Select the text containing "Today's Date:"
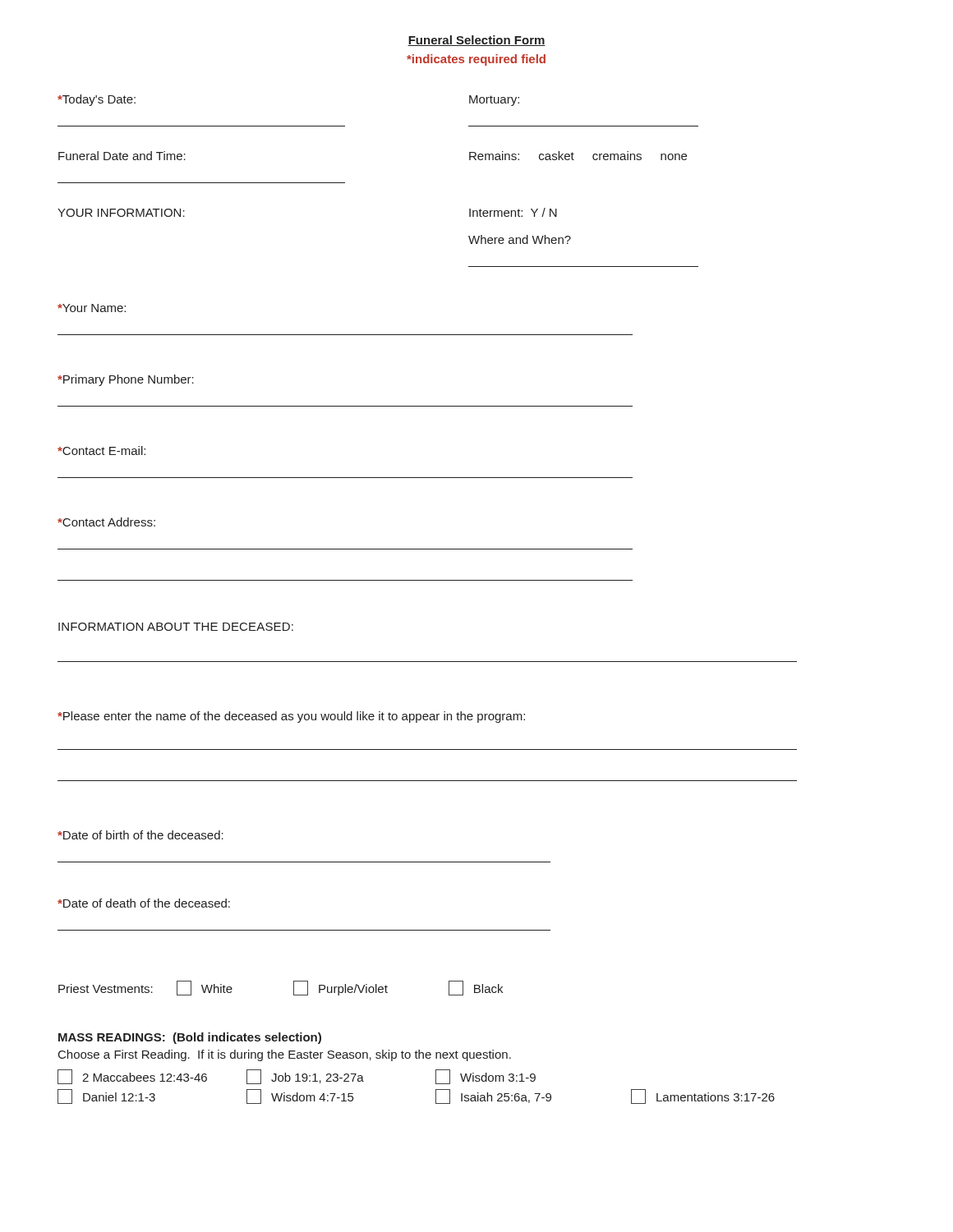This screenshot has height=1232, width=953. pos(97,99)
